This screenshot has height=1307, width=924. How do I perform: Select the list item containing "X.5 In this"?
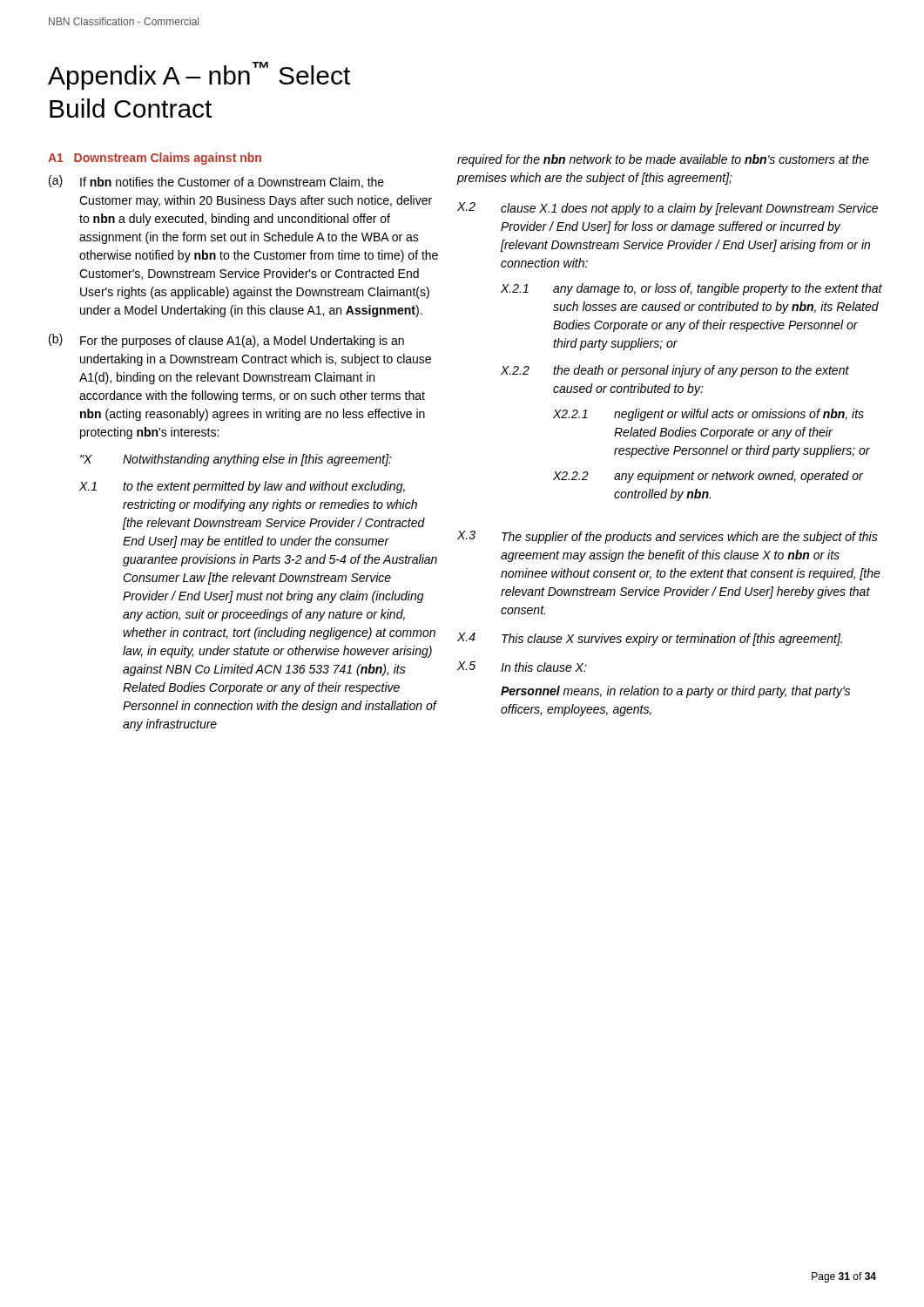pyautogui.click(x=671, y=689)
